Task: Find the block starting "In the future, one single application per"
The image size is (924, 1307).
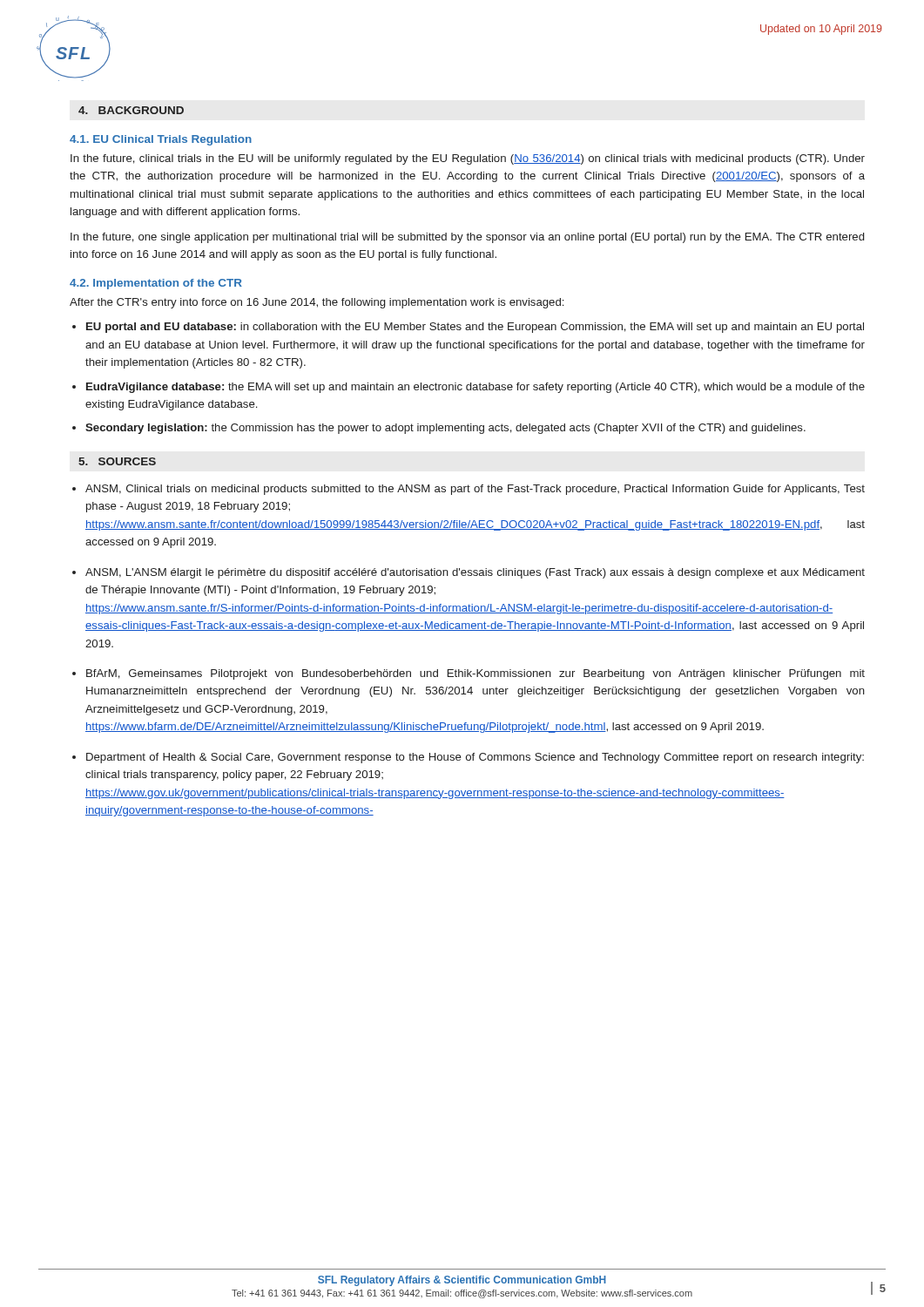Action: pyautogui.click(x=467, y=245)
